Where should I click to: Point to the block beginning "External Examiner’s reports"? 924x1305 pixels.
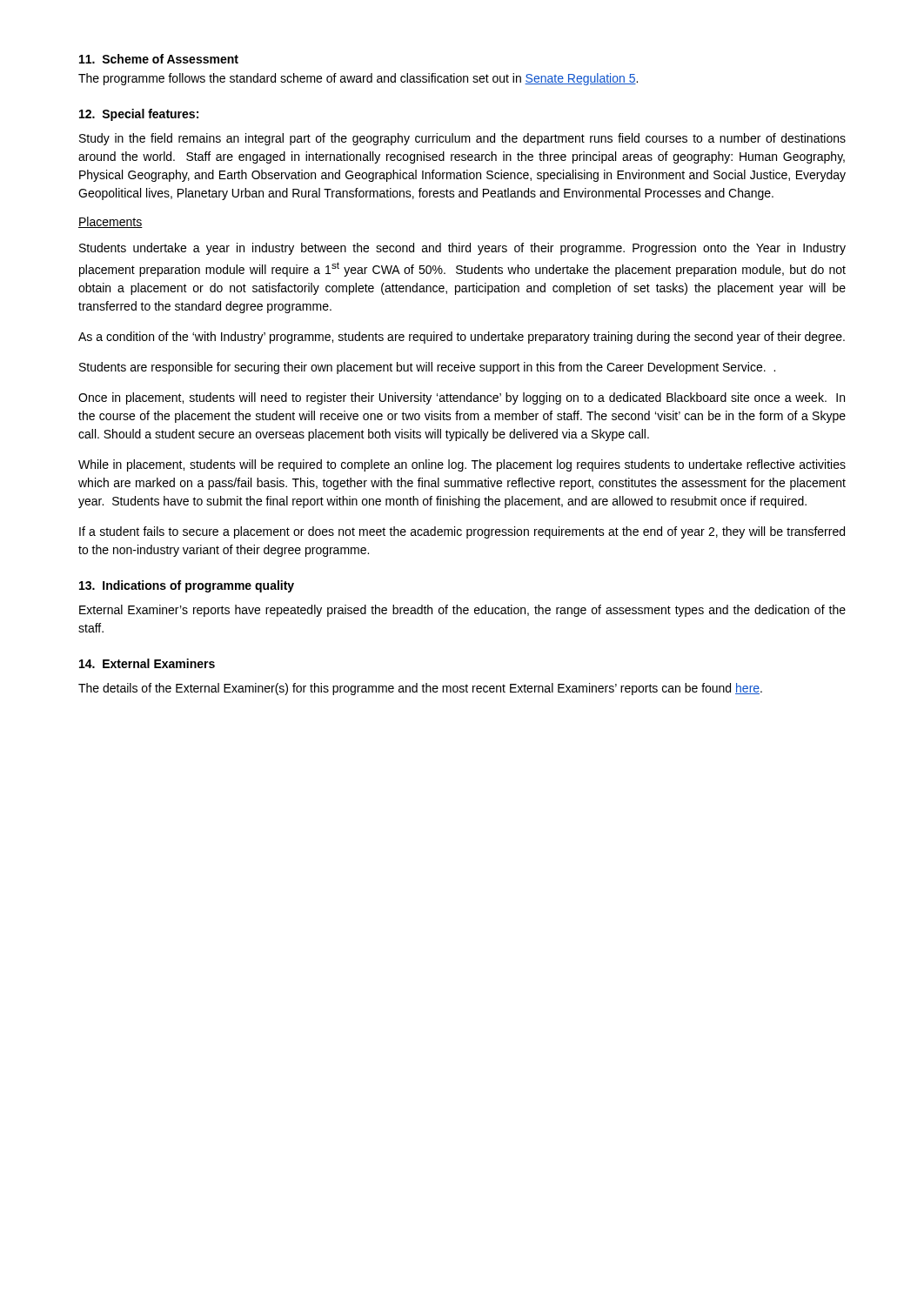tap(462, 619)
